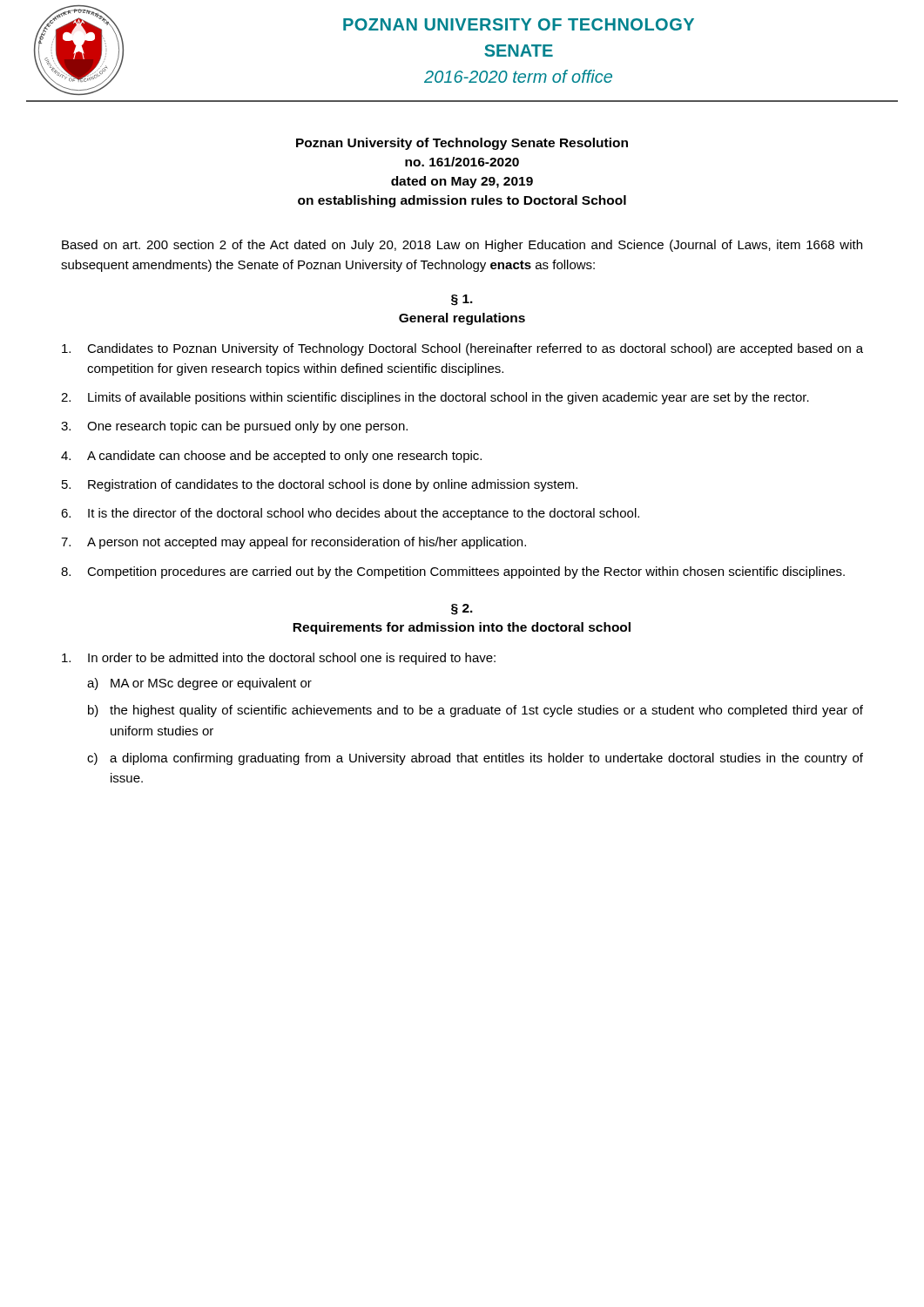Click on the element starting "General regulations"
The width and height of the screenshot is (924, 1307).
462,317
